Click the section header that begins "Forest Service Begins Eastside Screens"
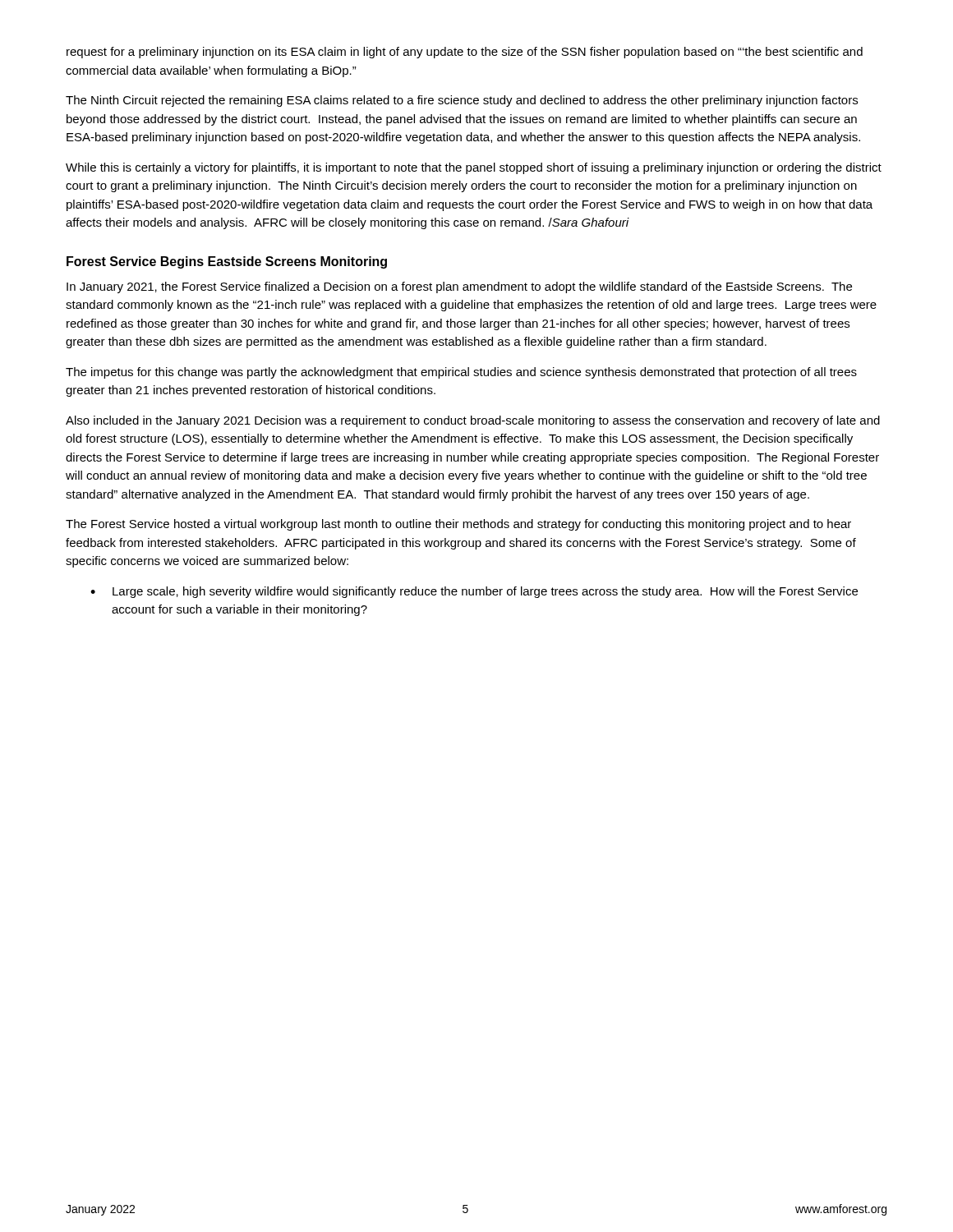Viewport: 953px width, 1232px height. pos(227,261)
